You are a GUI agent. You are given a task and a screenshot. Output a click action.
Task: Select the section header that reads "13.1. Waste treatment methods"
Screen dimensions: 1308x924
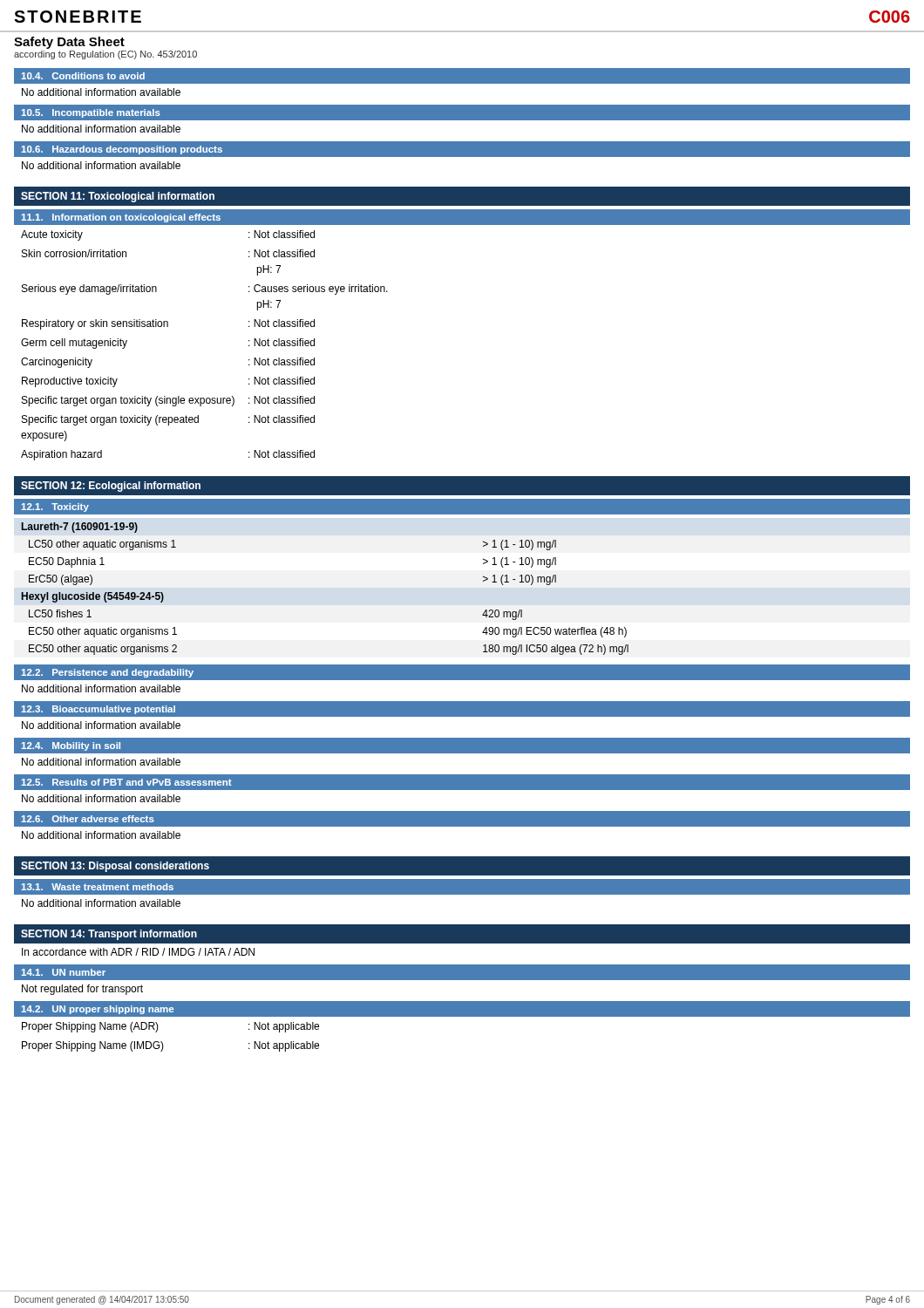pyautogui.click(x=97, y=887)
